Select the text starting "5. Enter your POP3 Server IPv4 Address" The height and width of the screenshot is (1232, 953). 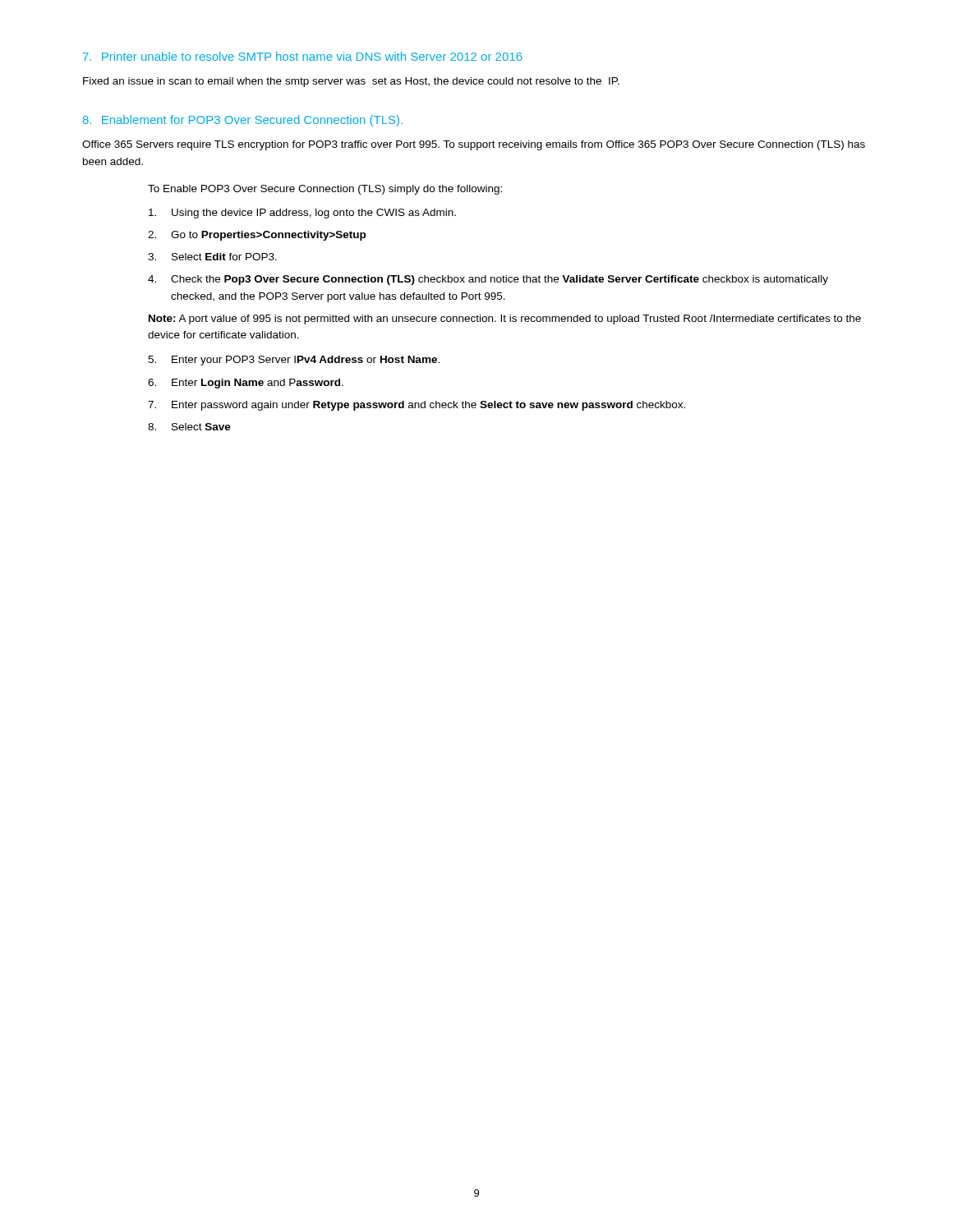tap(294, 361)
